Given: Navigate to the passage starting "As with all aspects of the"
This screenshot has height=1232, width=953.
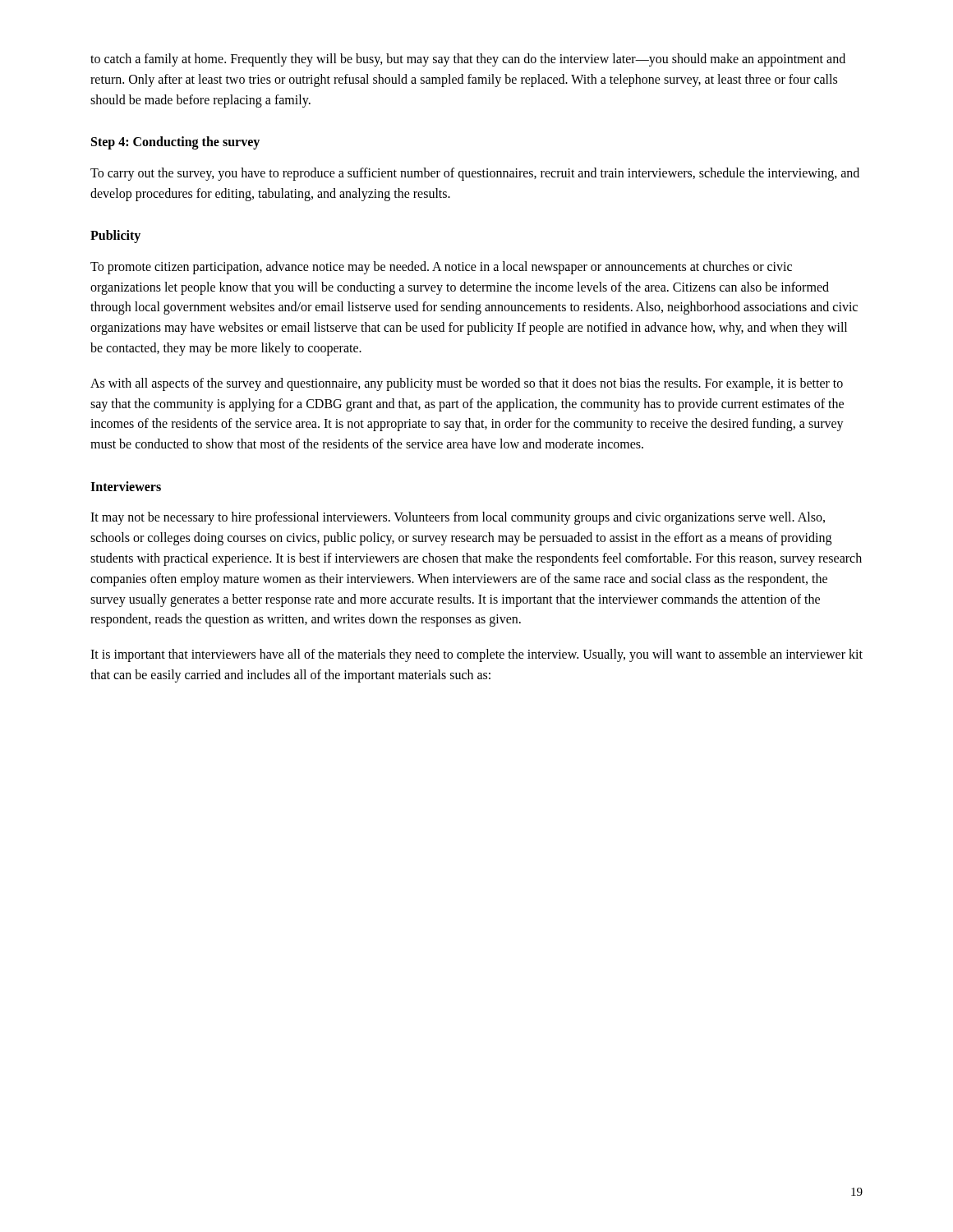Looking at the screenshot, I should click(x=467, y=414).
